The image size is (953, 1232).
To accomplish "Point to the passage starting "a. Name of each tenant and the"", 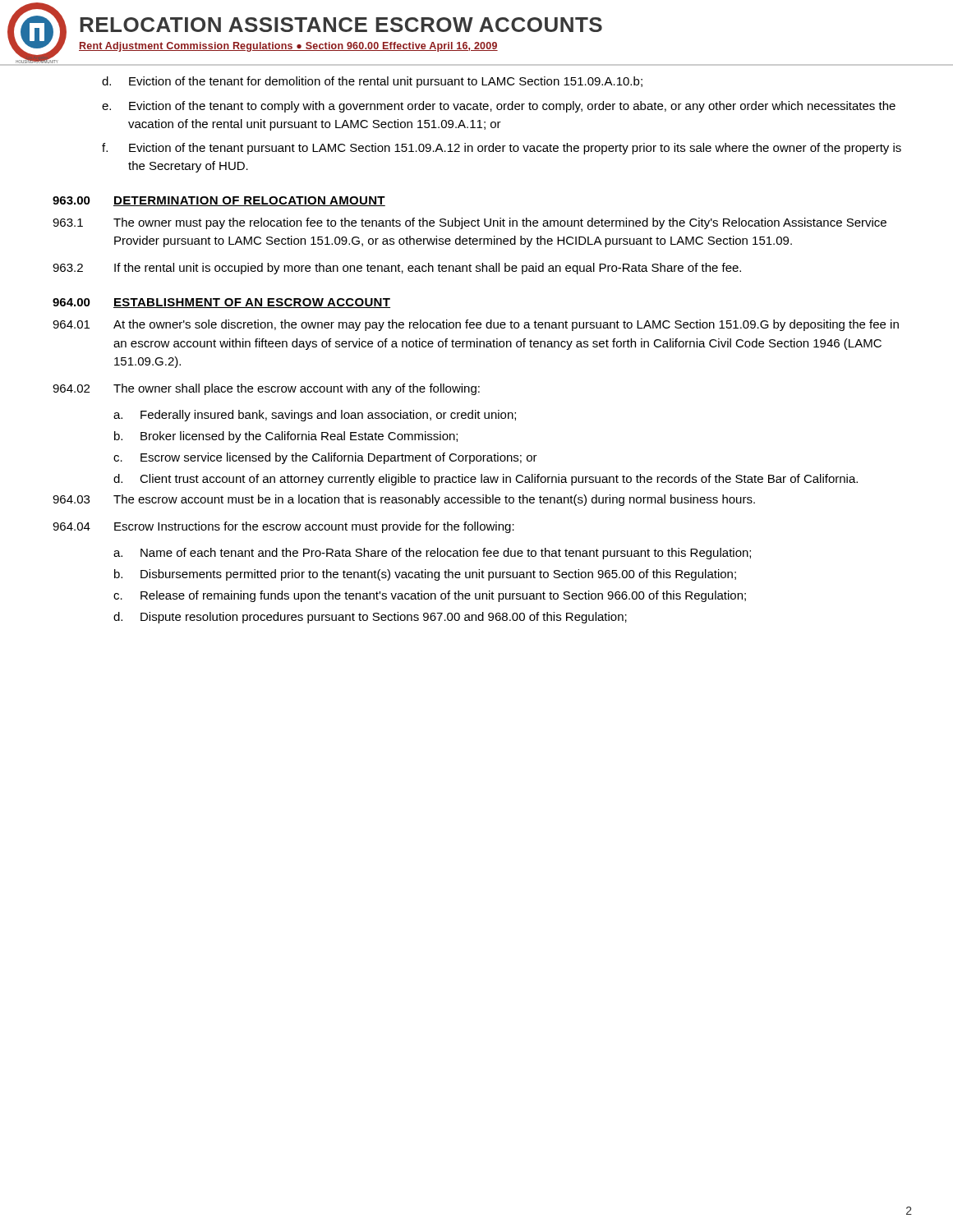I will click(x=513, y=553).
